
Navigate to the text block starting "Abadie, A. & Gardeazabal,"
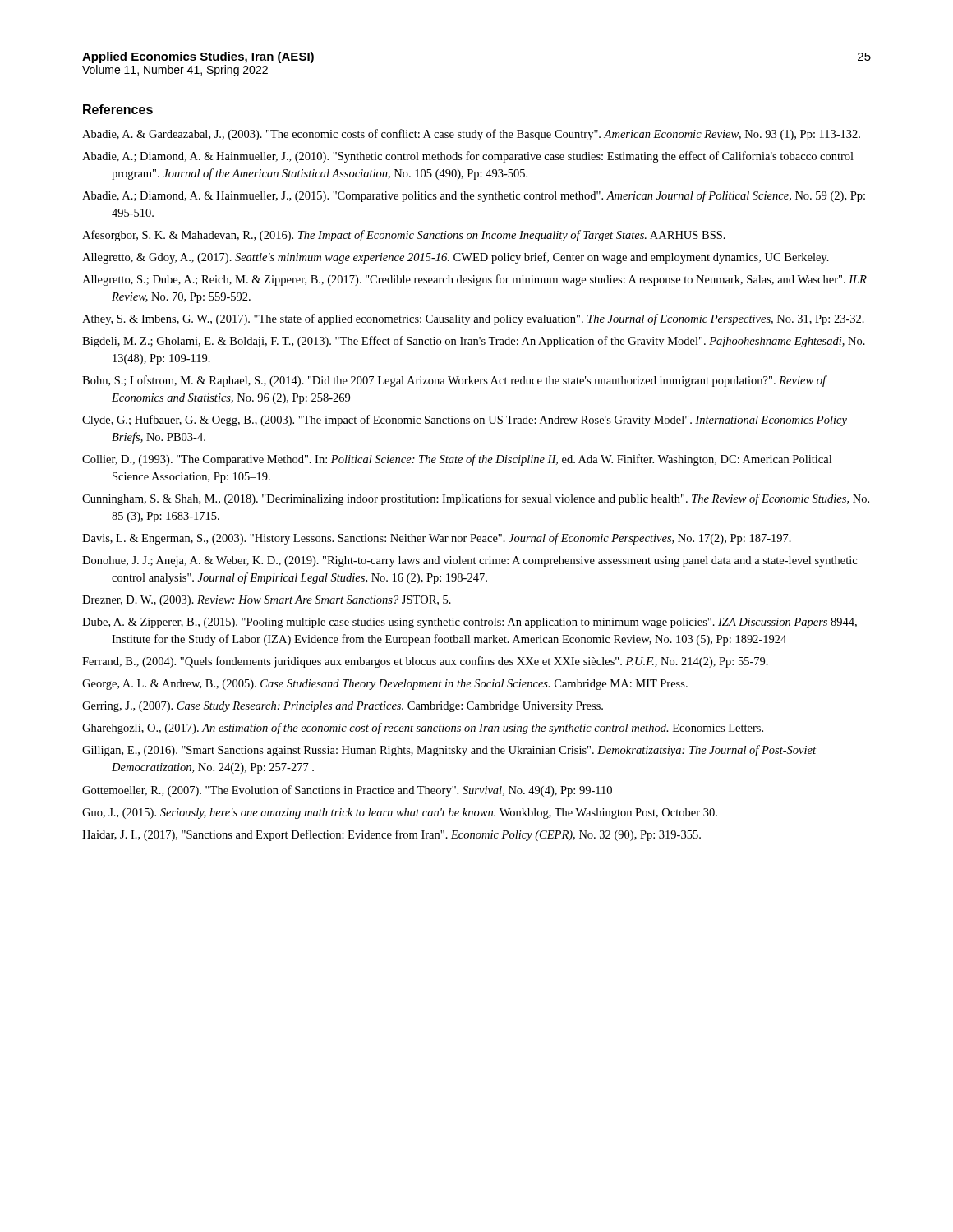[472, 134]
